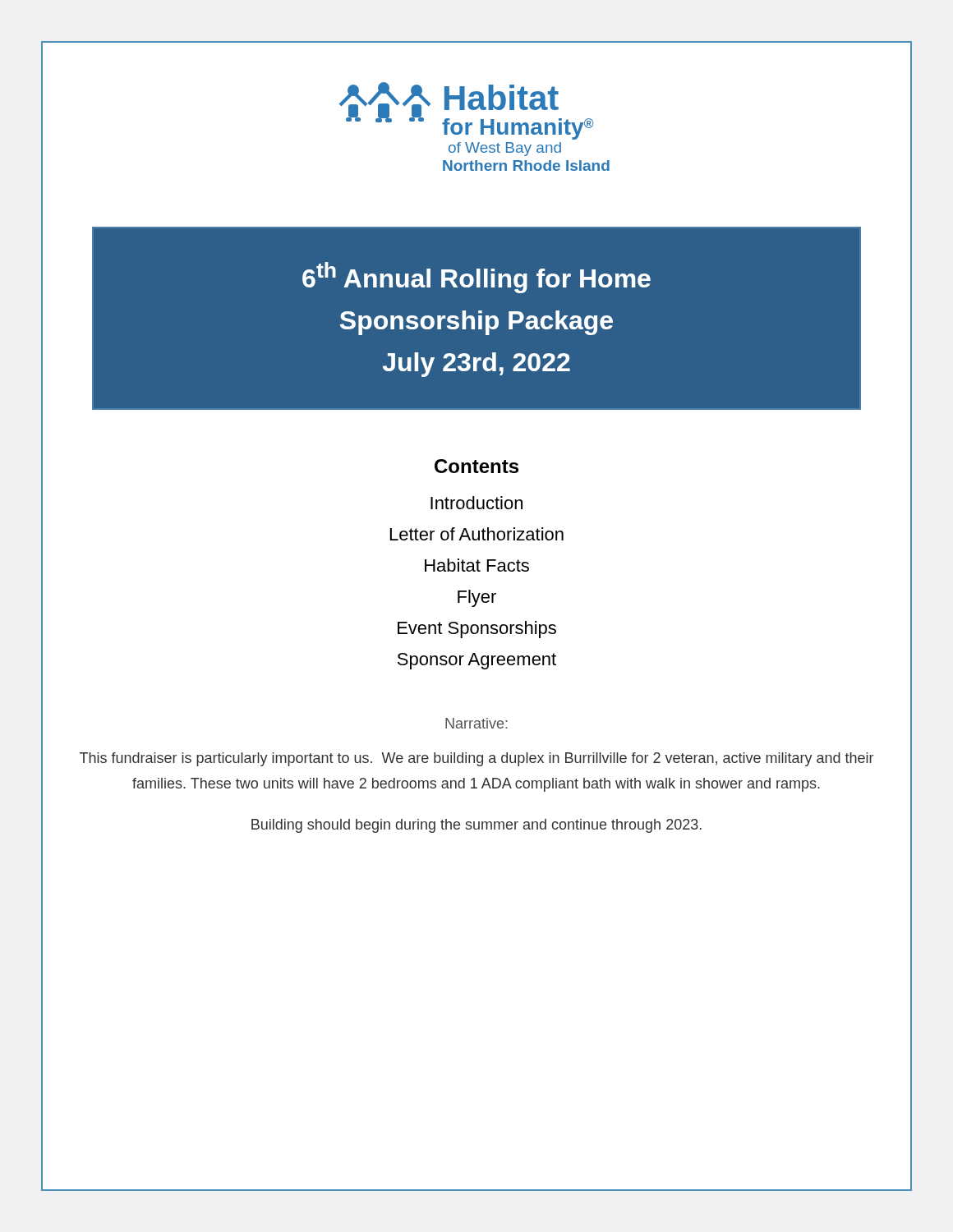Locate the list item that says "Habitat Facts"
Screen dimensions: 1232x953
476,566
